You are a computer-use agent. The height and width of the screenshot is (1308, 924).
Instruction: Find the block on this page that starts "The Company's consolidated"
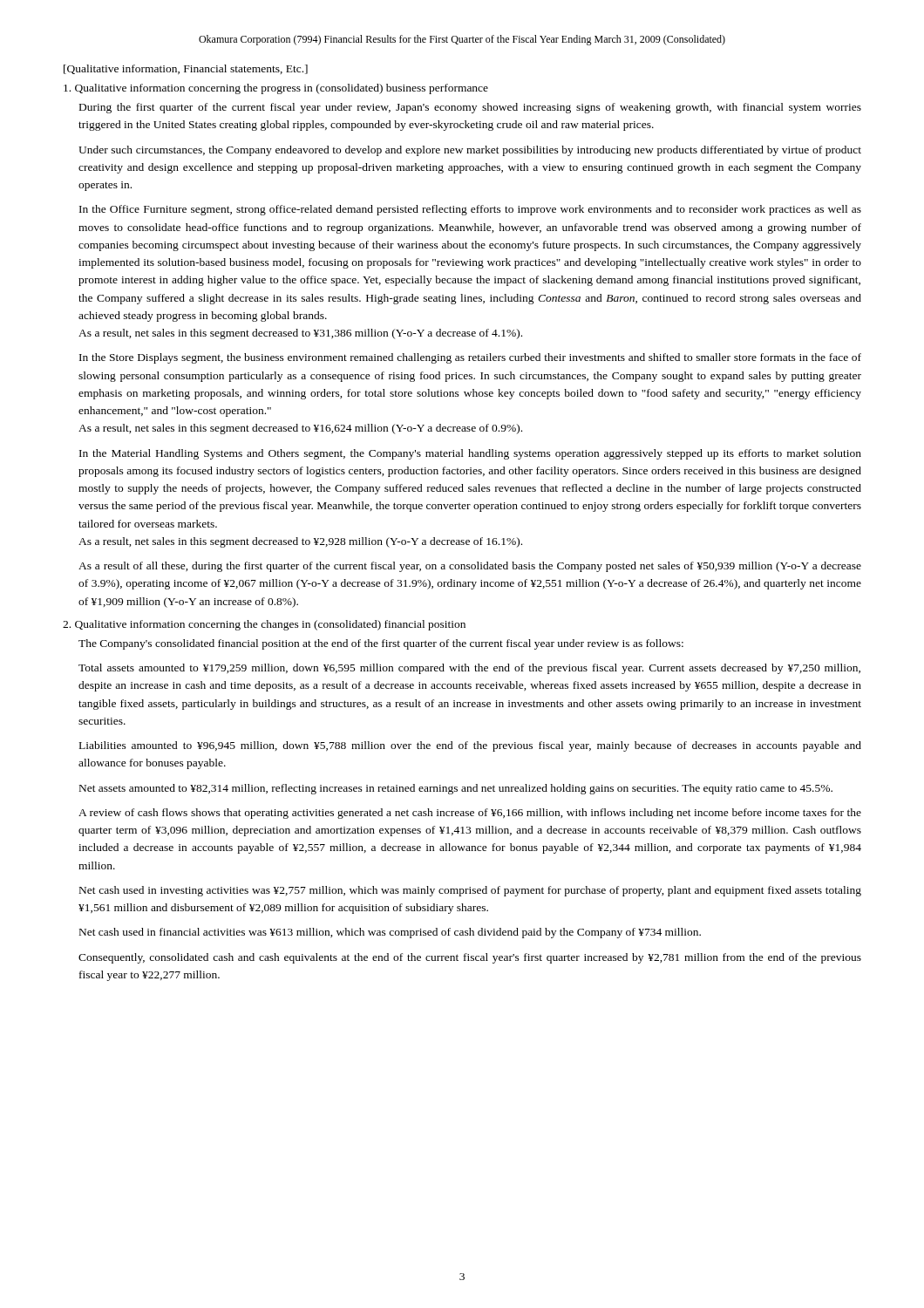470,809
